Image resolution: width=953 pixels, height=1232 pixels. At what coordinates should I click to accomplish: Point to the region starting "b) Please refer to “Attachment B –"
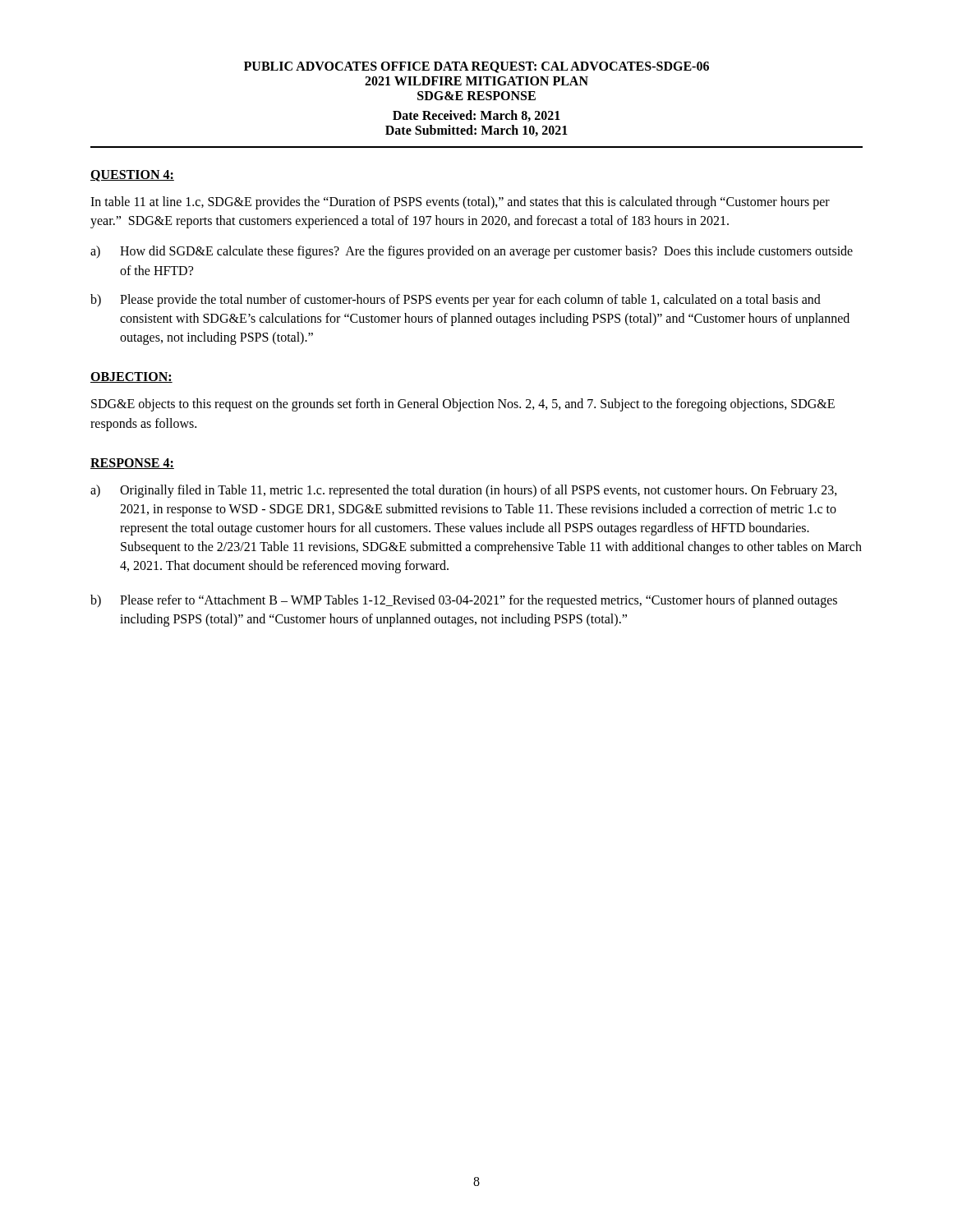[x=476, y=609]
